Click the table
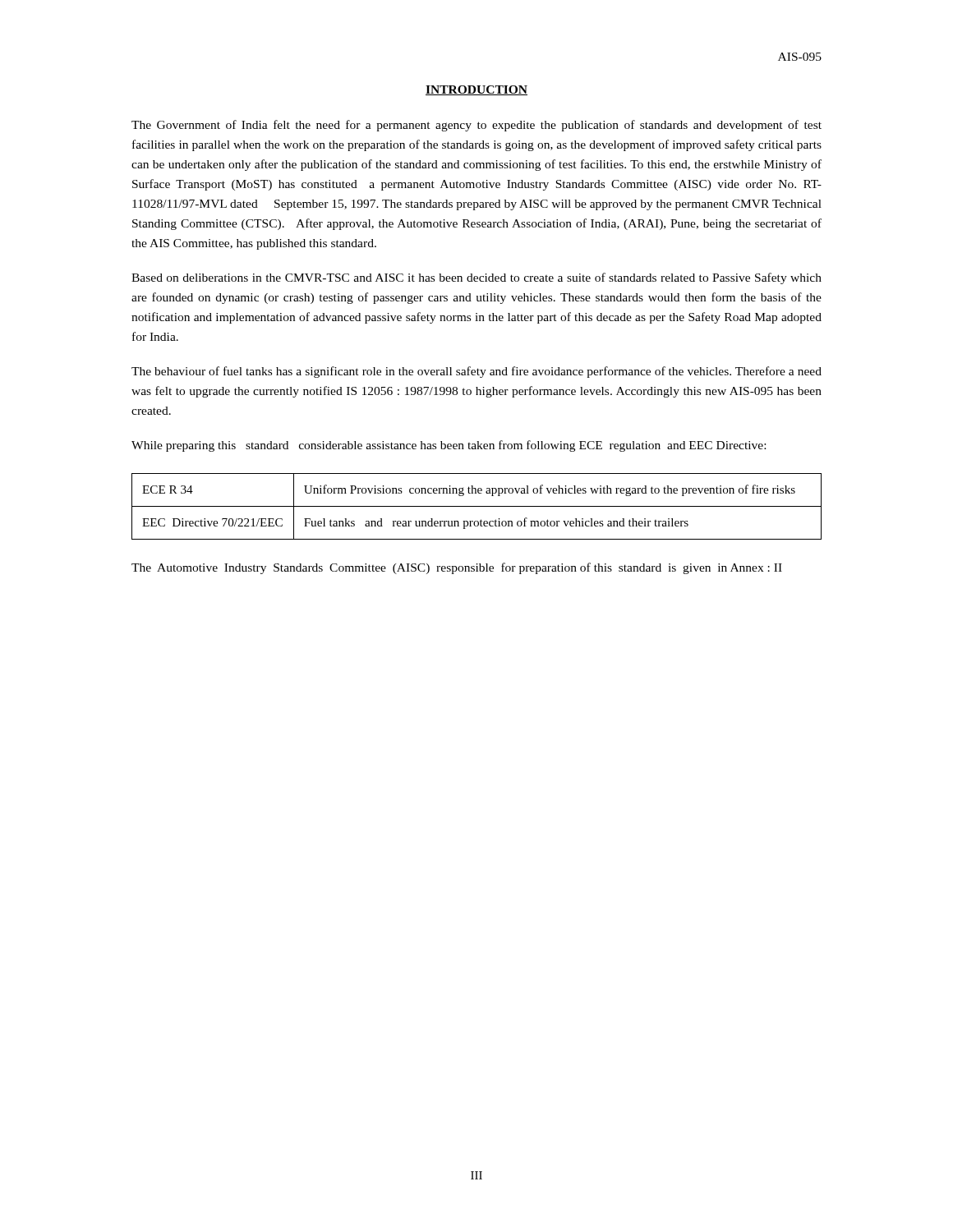Screen dimensions: 1232x953 pyautogui.click(x=476, y=506)
